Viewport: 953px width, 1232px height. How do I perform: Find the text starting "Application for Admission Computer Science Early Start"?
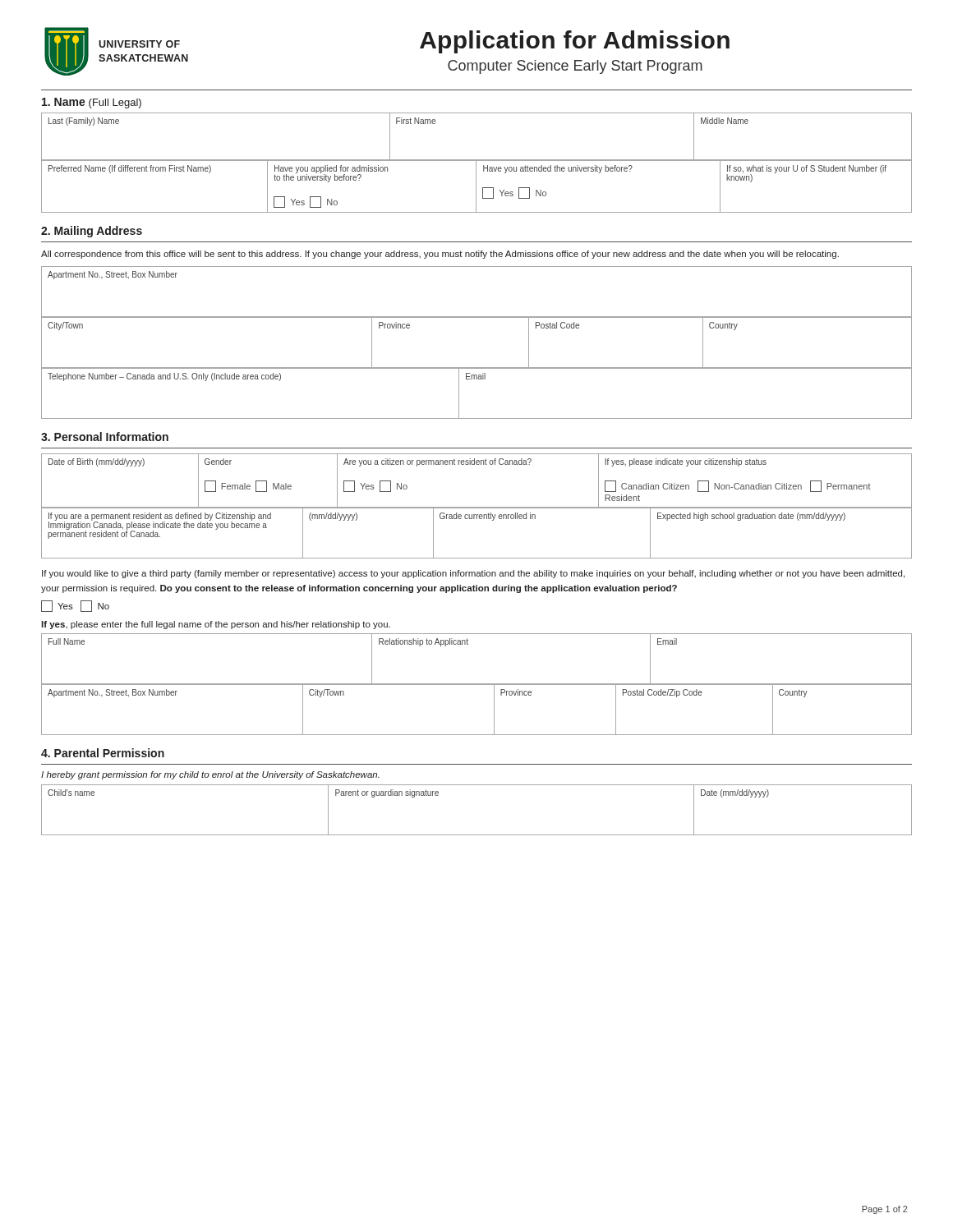point(575,51)
